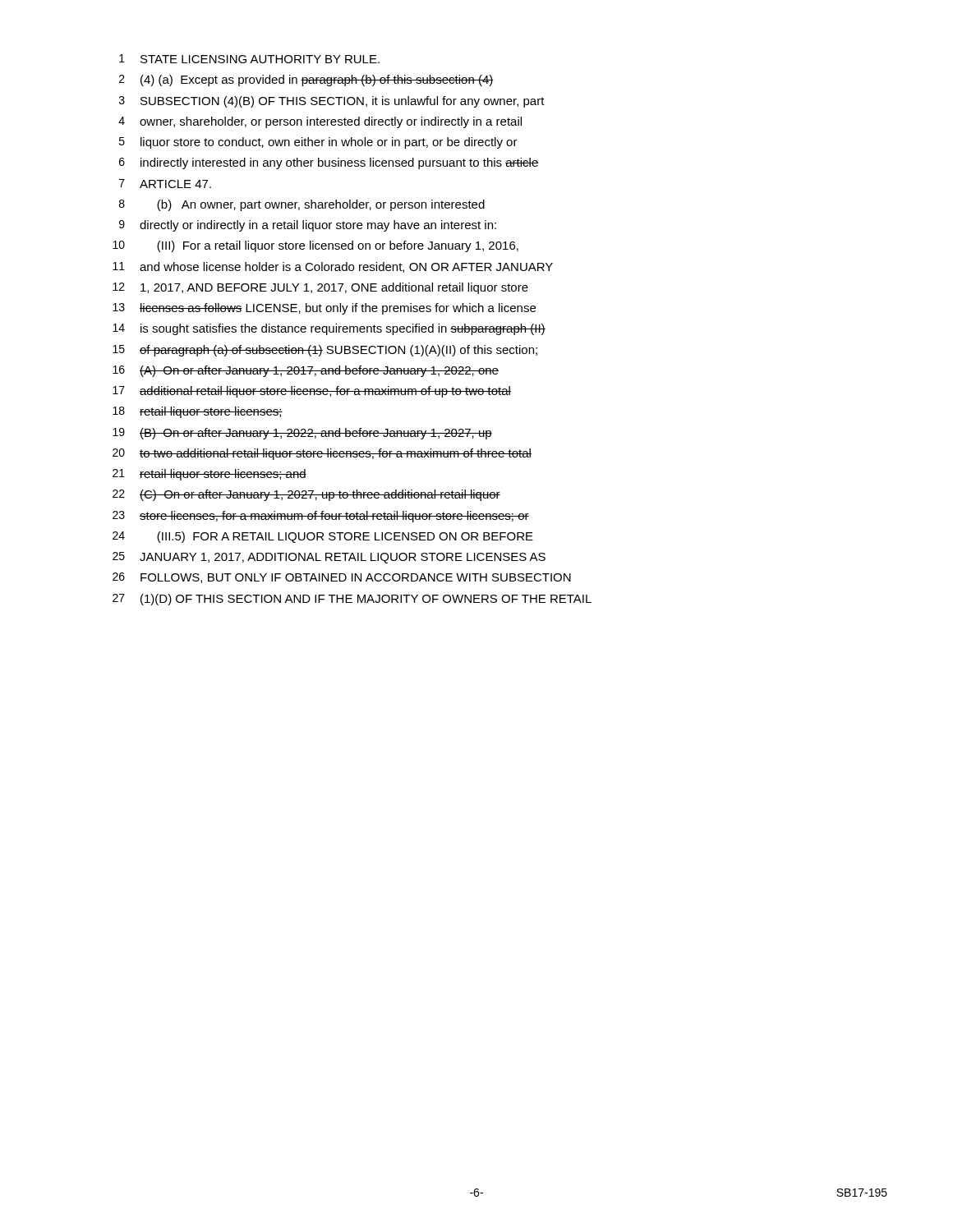
Task: Find the element starting "3 SUBSECTION (4)(b) OF THIS SECTION, it is"
Action: pyautogui.click(x=485, y=100)
